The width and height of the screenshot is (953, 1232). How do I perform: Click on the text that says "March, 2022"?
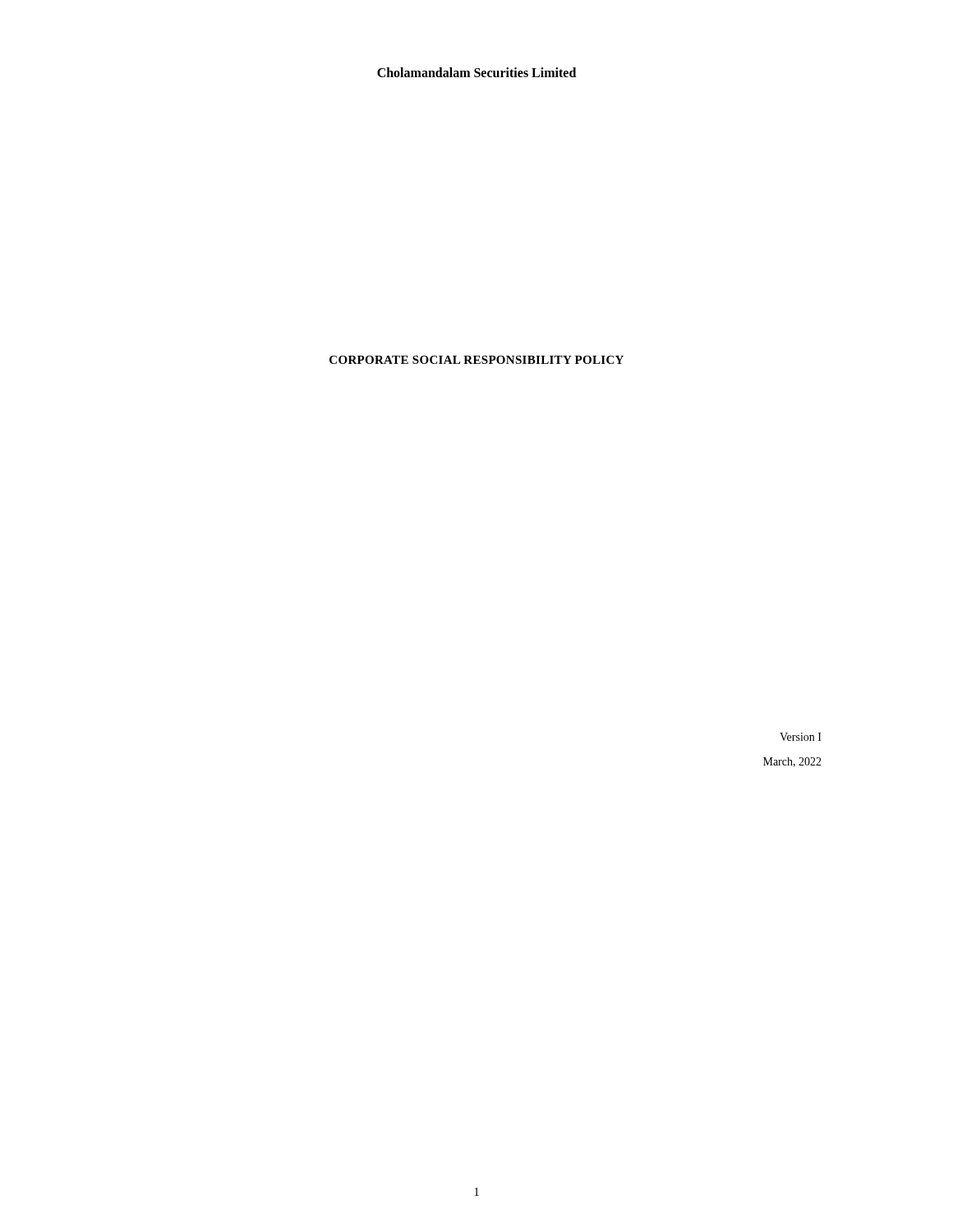792,762
